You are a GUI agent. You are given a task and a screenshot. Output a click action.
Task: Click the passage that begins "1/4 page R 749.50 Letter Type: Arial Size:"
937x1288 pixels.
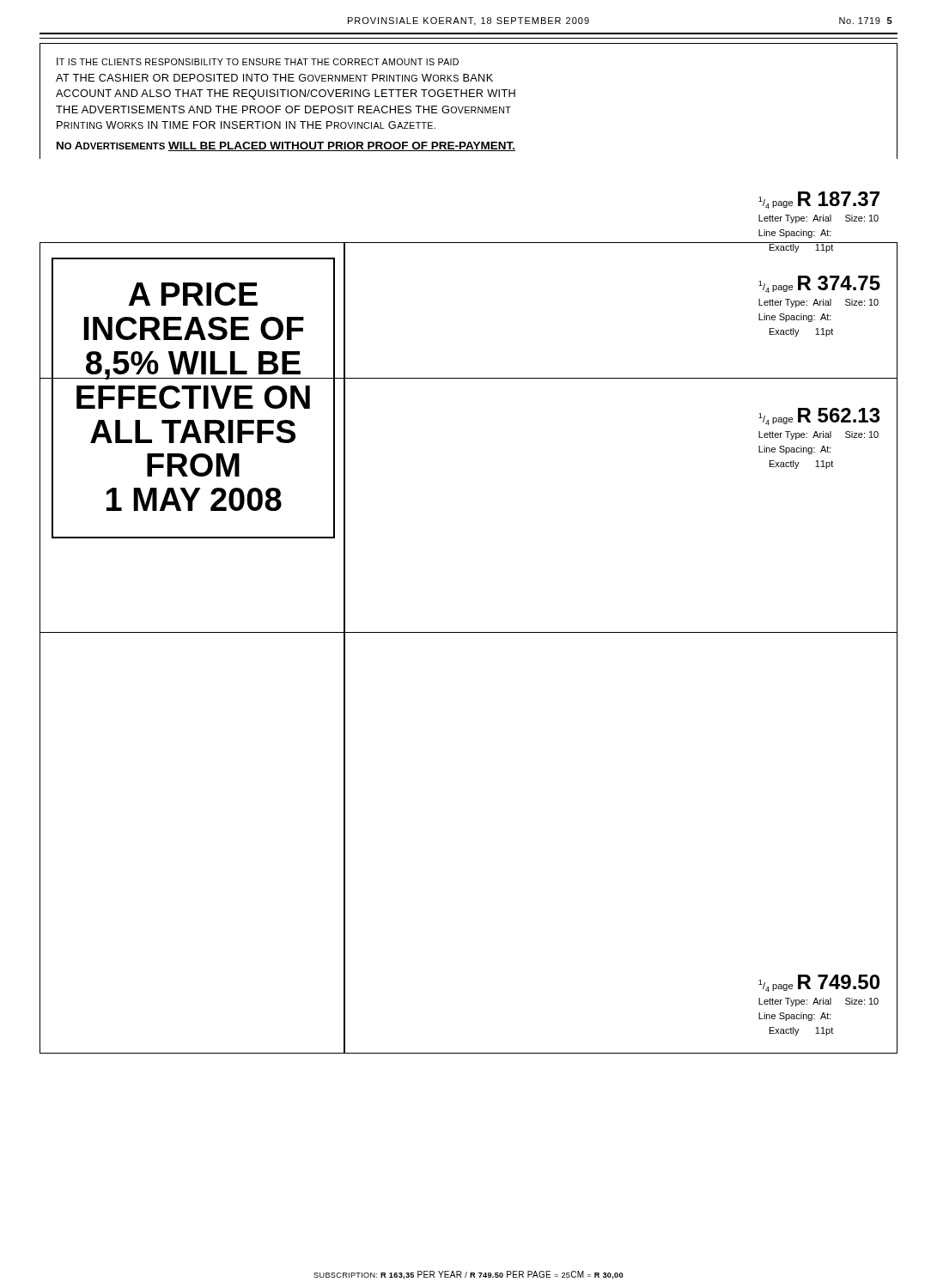click(x=819, y=1004)
